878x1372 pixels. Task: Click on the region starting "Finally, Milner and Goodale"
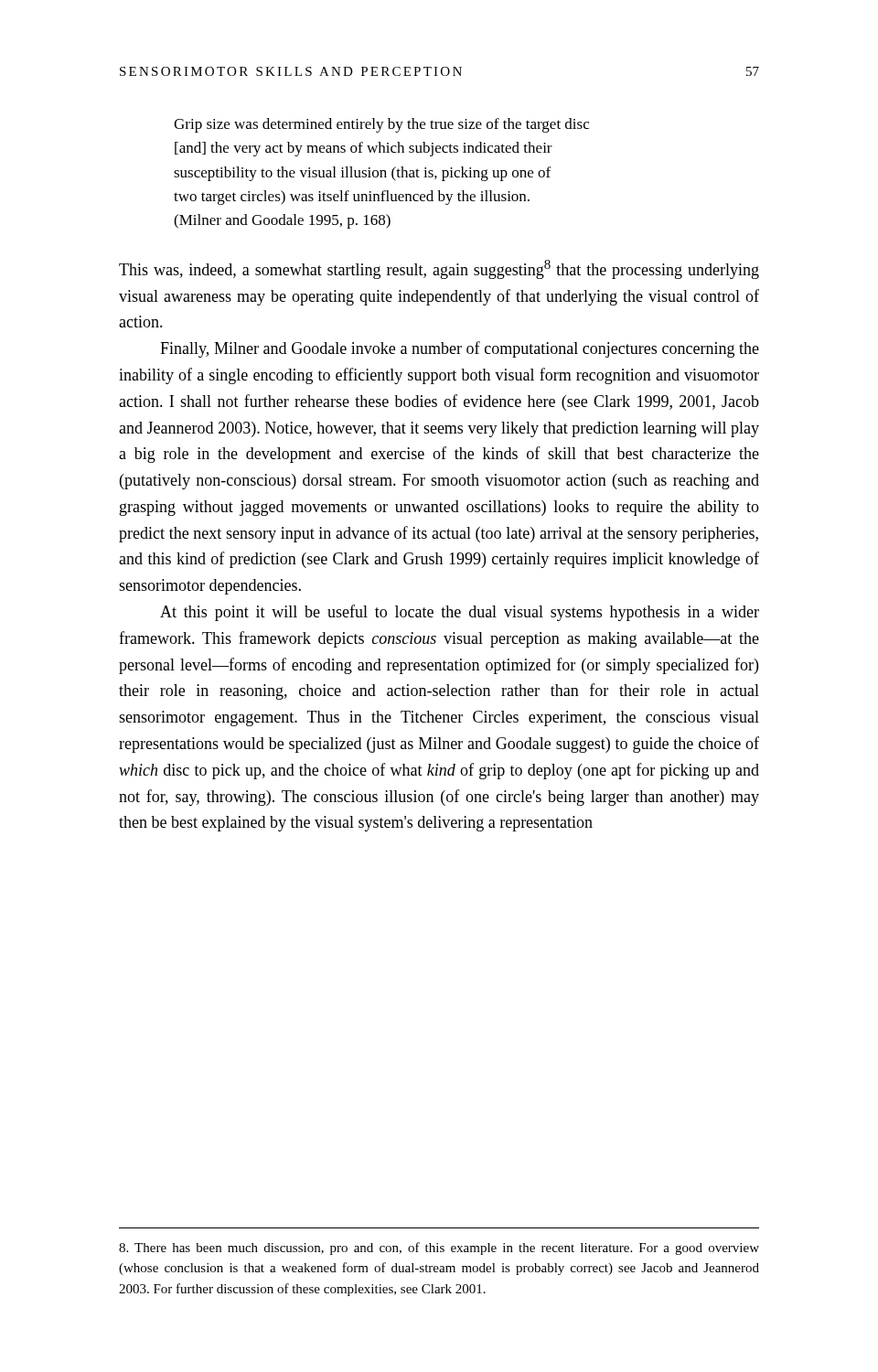tap(439, 467)
